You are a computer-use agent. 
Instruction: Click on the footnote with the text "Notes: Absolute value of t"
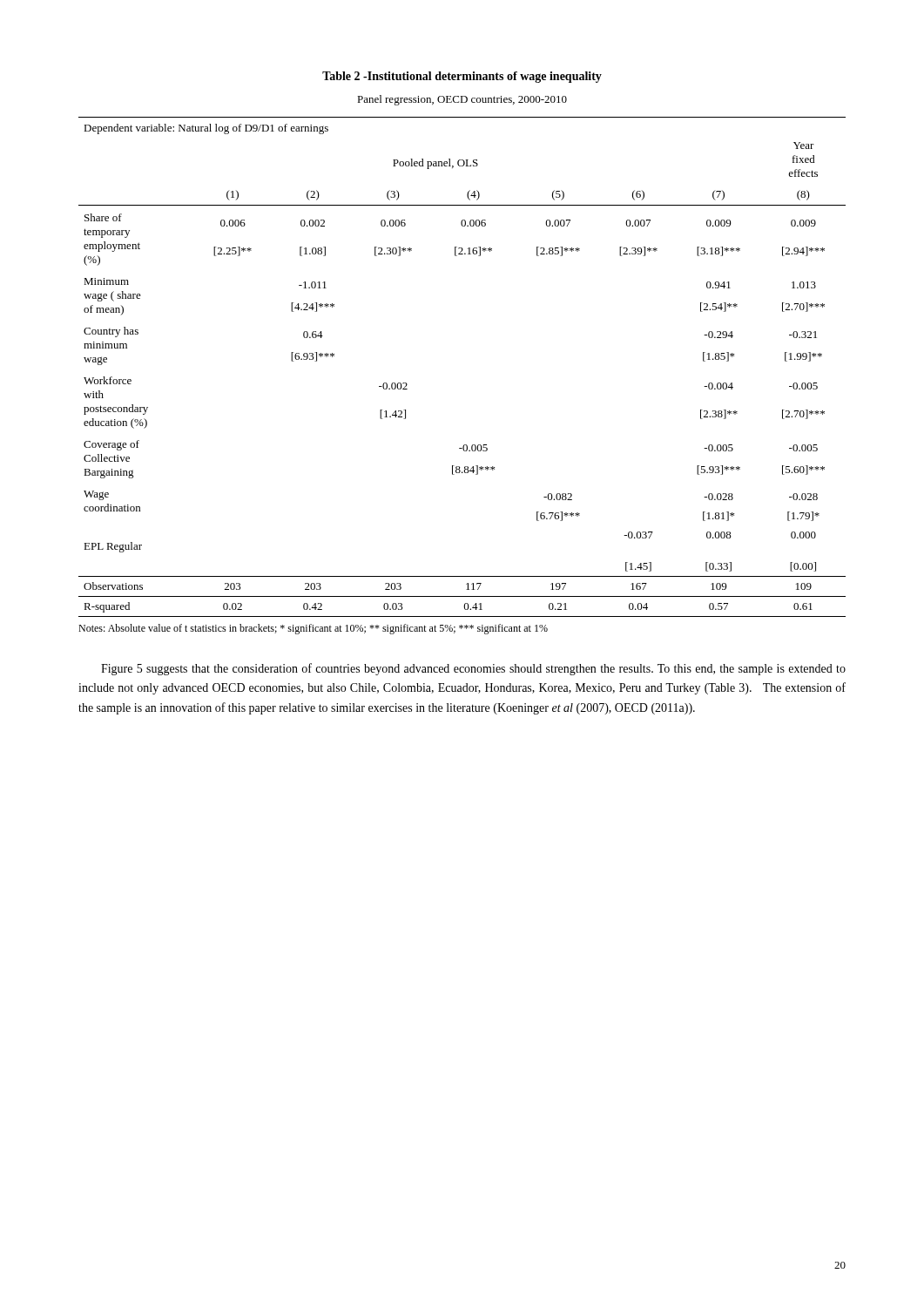point(313,628)
